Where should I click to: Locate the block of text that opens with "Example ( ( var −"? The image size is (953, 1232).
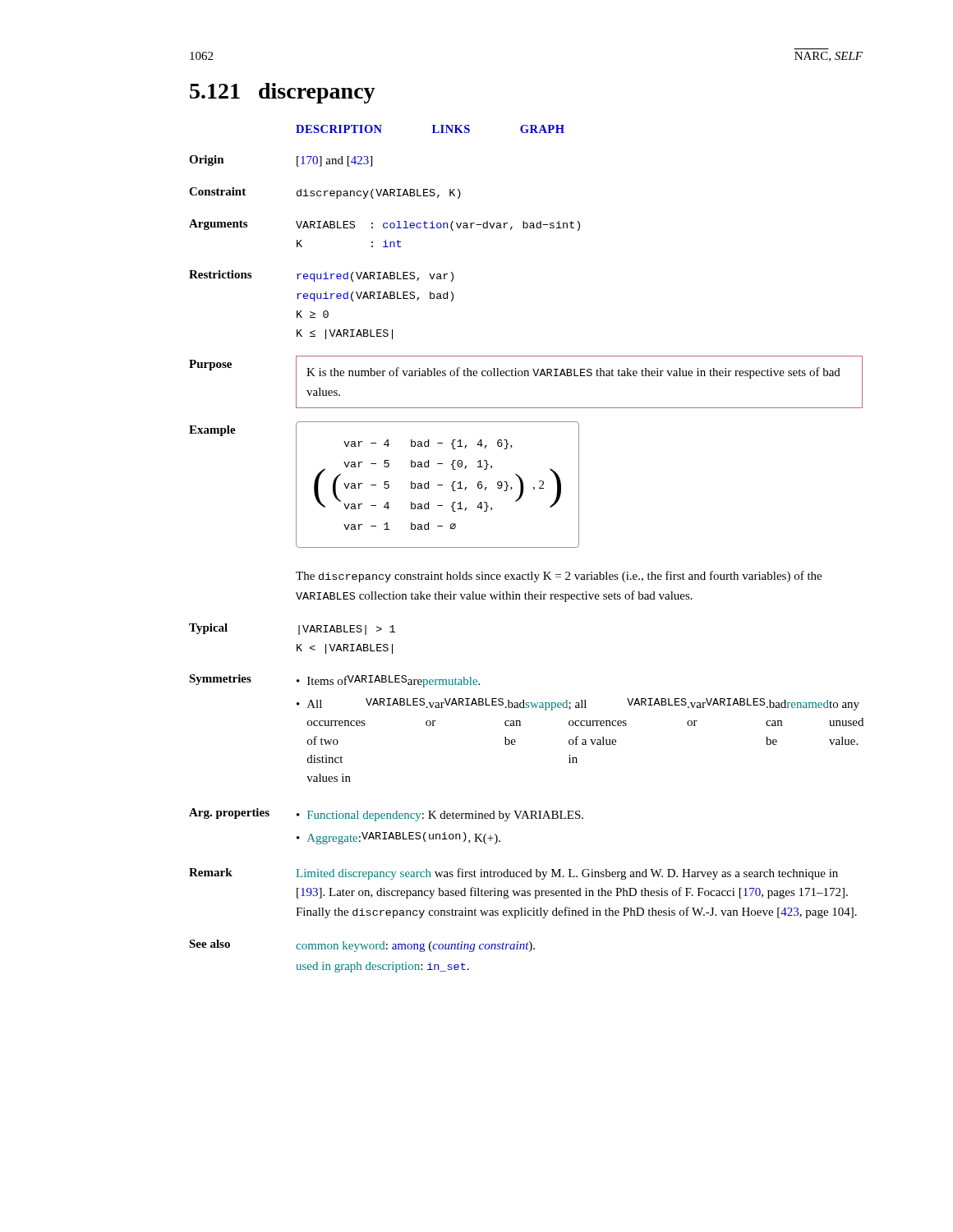(384, 485)
